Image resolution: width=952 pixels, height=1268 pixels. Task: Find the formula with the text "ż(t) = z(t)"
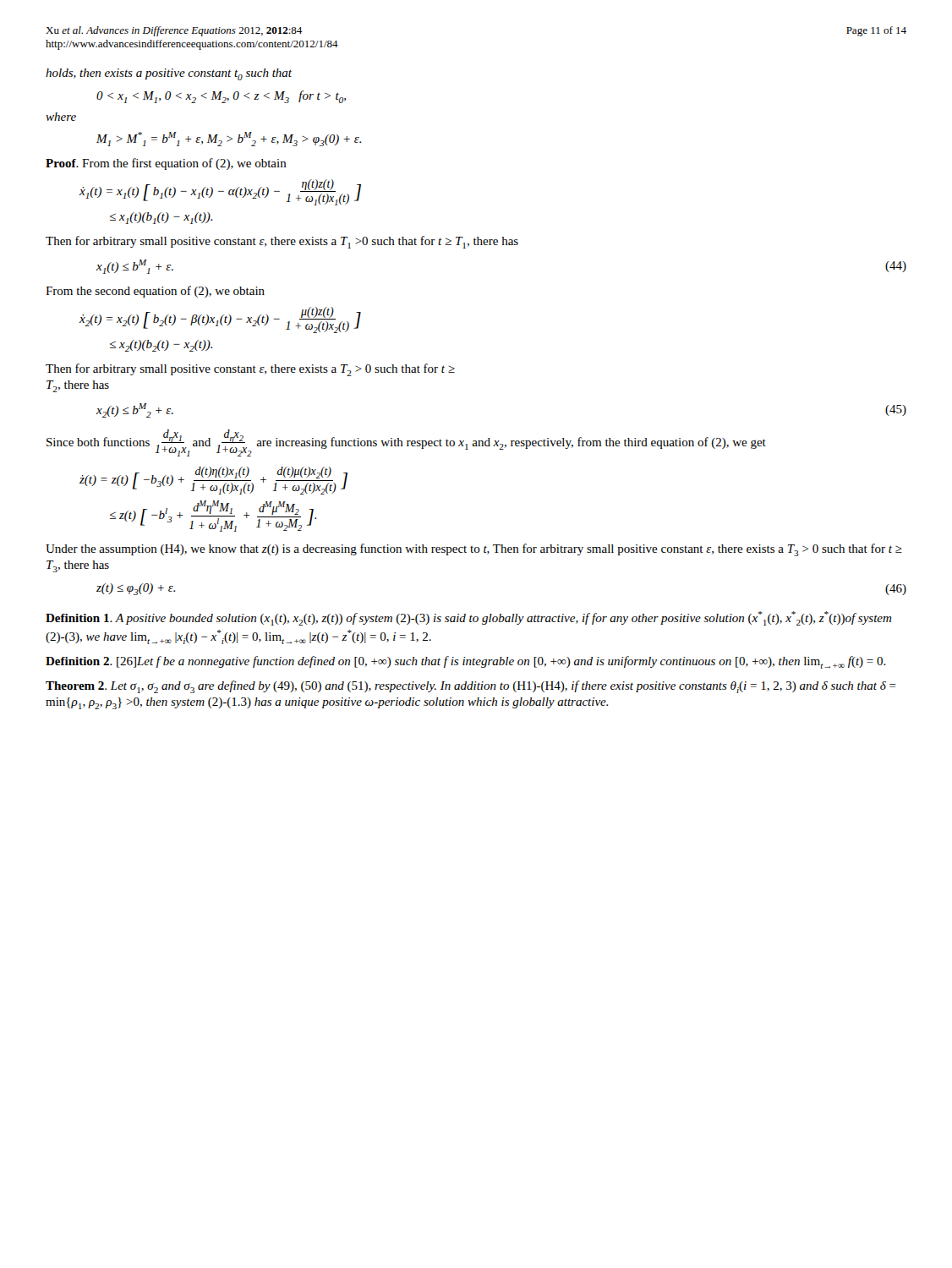pyautogui.click(x=213, y=481)
